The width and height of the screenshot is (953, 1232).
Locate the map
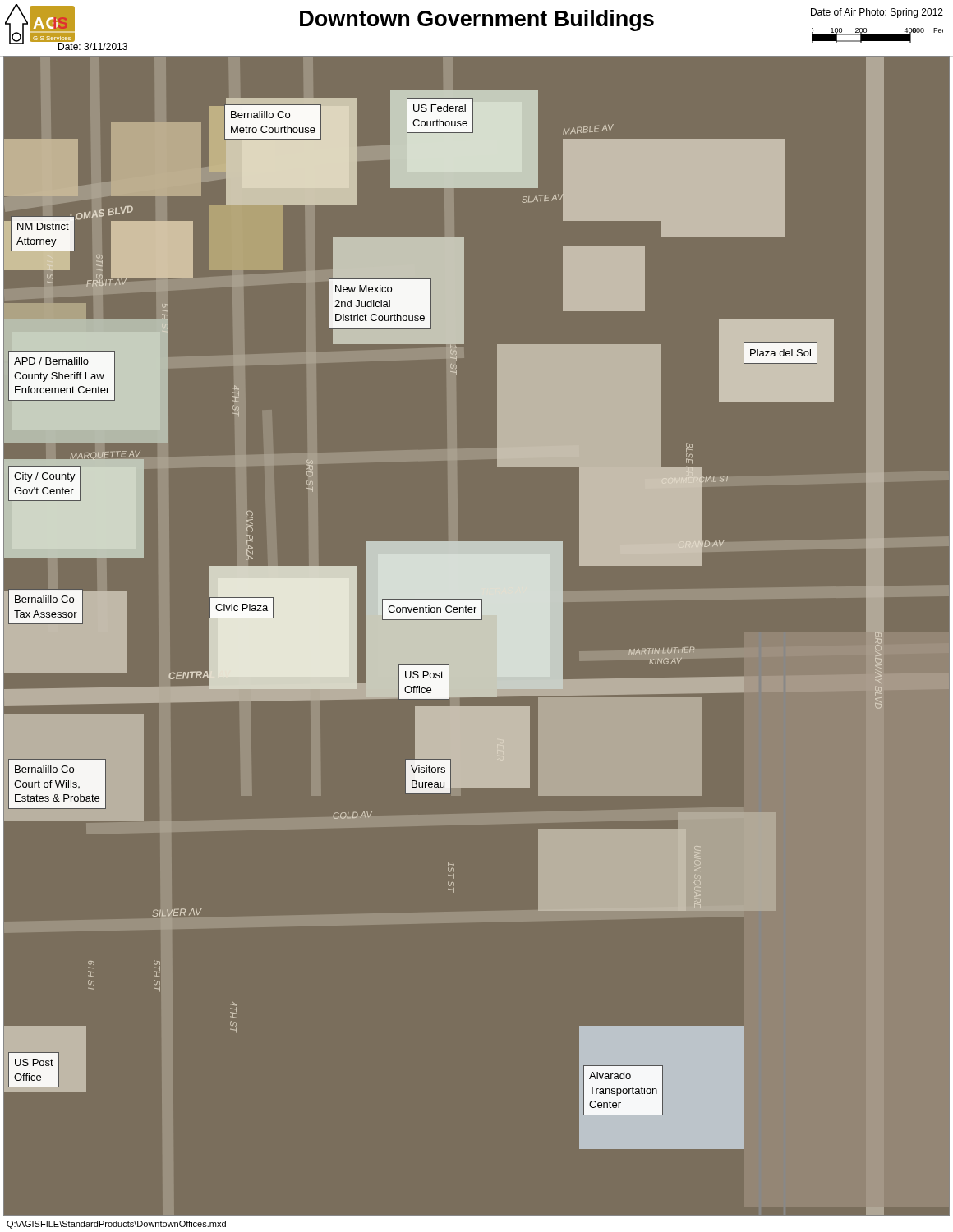pyautogui.click(x=476, y=636)
